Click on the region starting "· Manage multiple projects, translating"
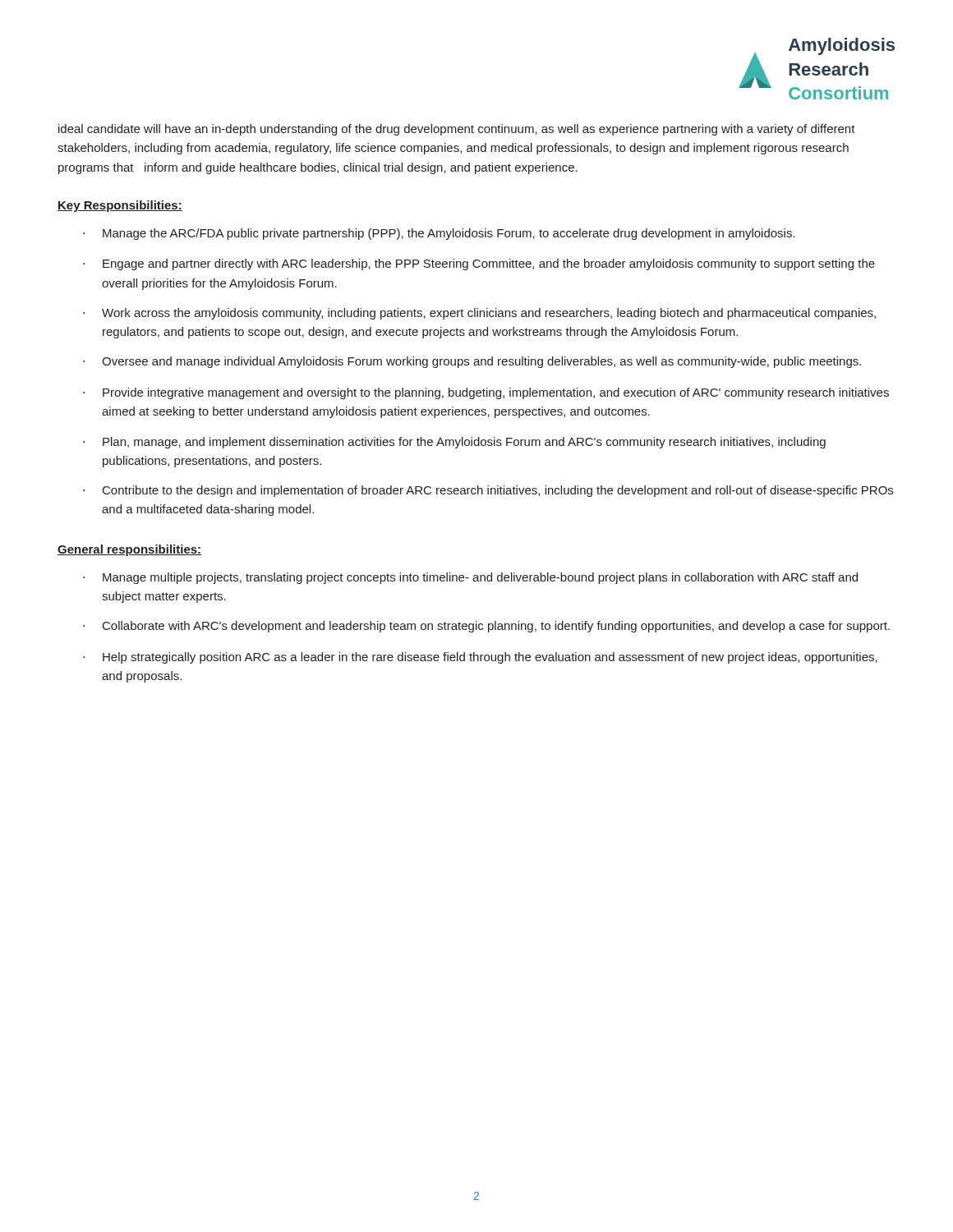The height and width of the screenshot is (1232, 953). click(489, 586)
